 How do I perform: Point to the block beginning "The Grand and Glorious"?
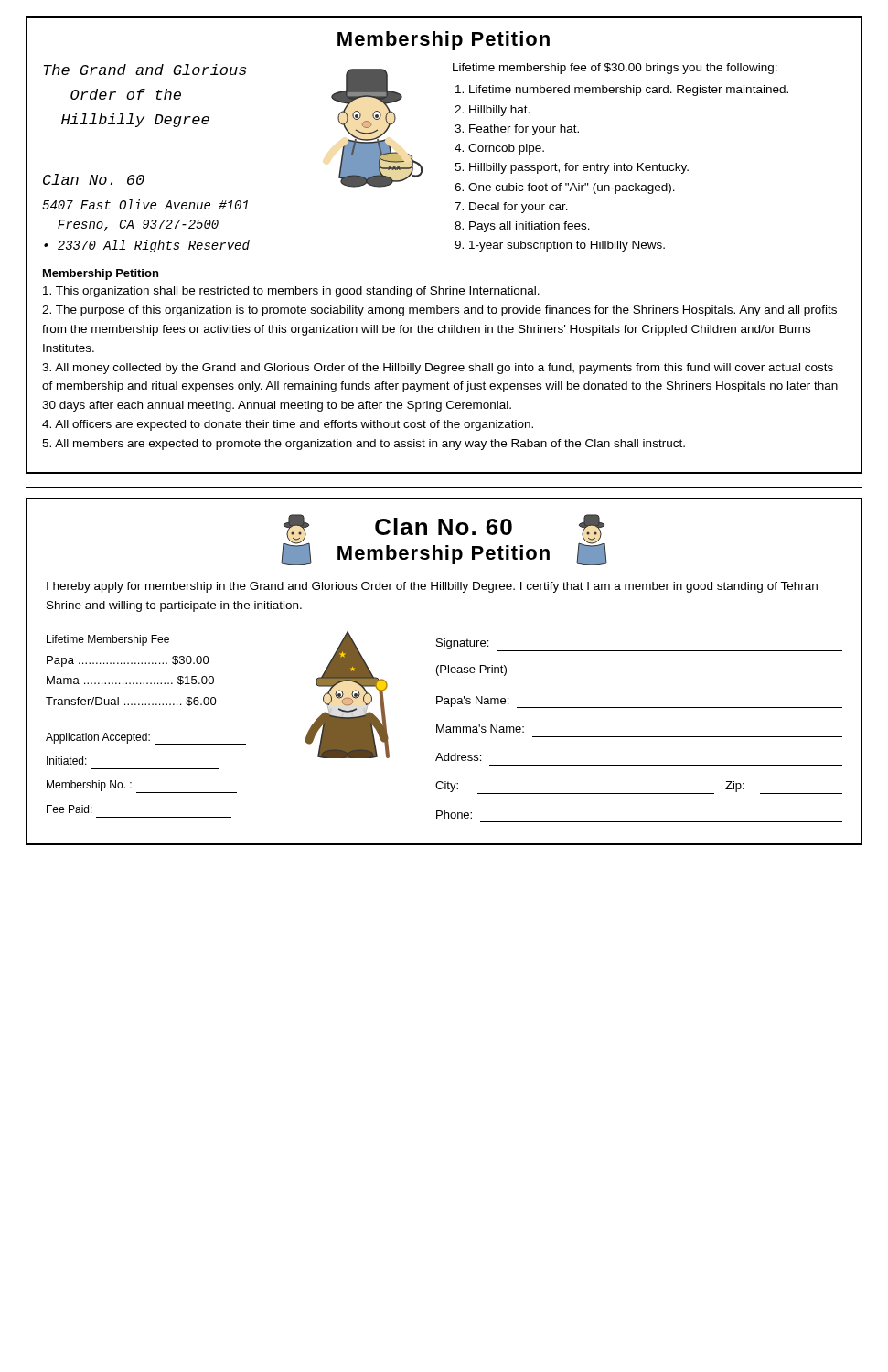point(145,96)
